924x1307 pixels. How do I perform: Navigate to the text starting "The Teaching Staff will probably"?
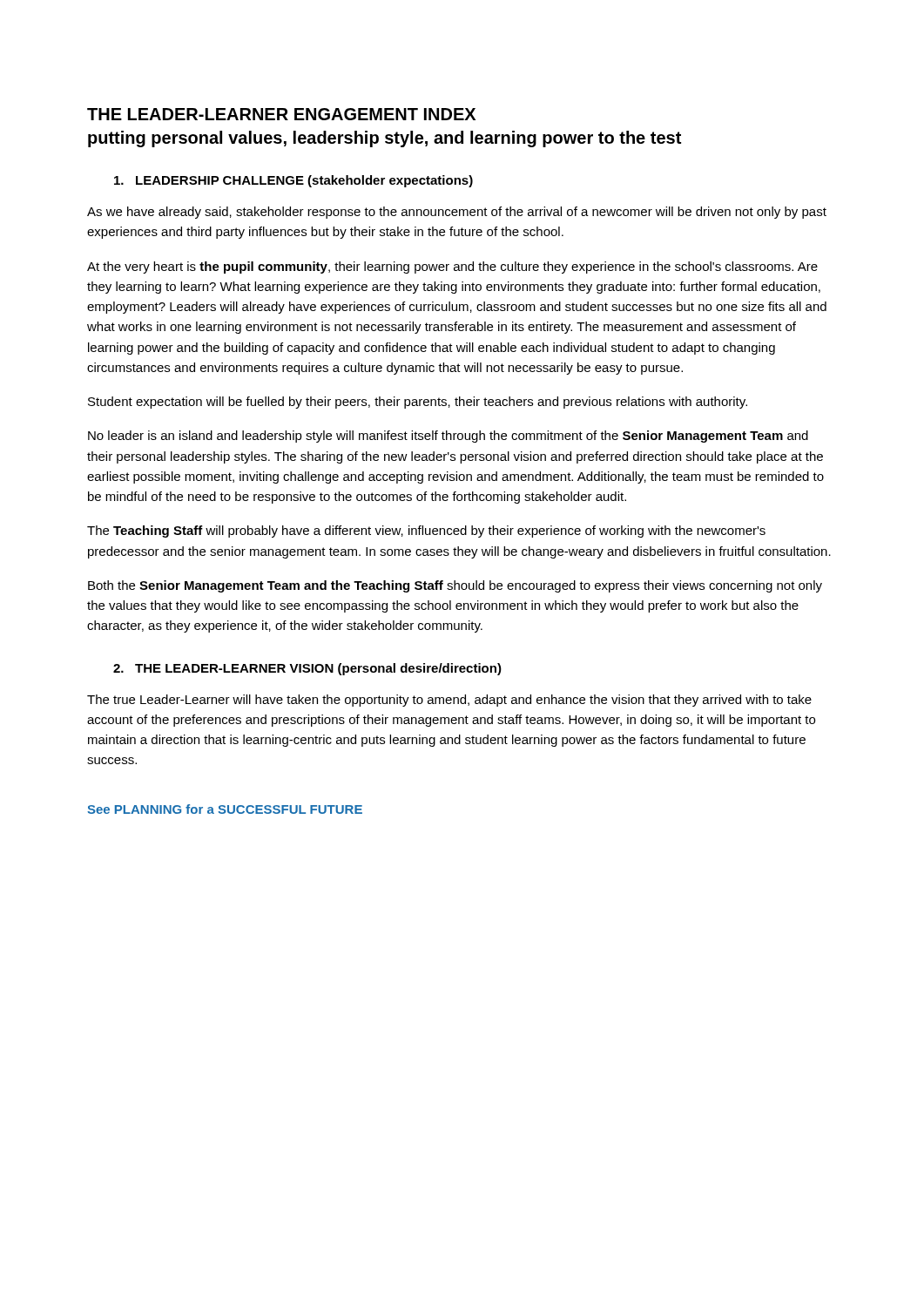click(x=459, y=541)
